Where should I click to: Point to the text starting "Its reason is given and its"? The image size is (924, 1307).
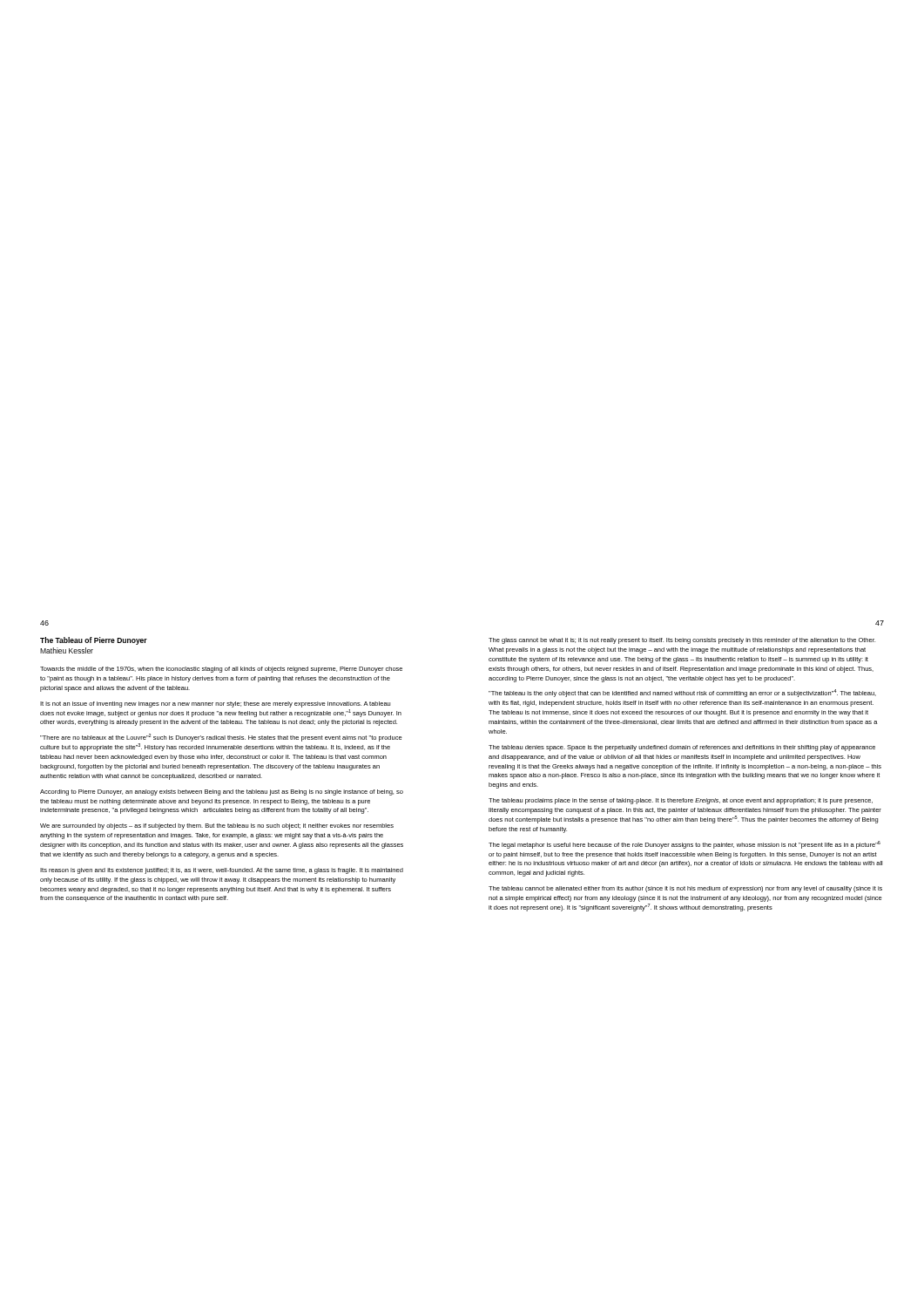222,884
